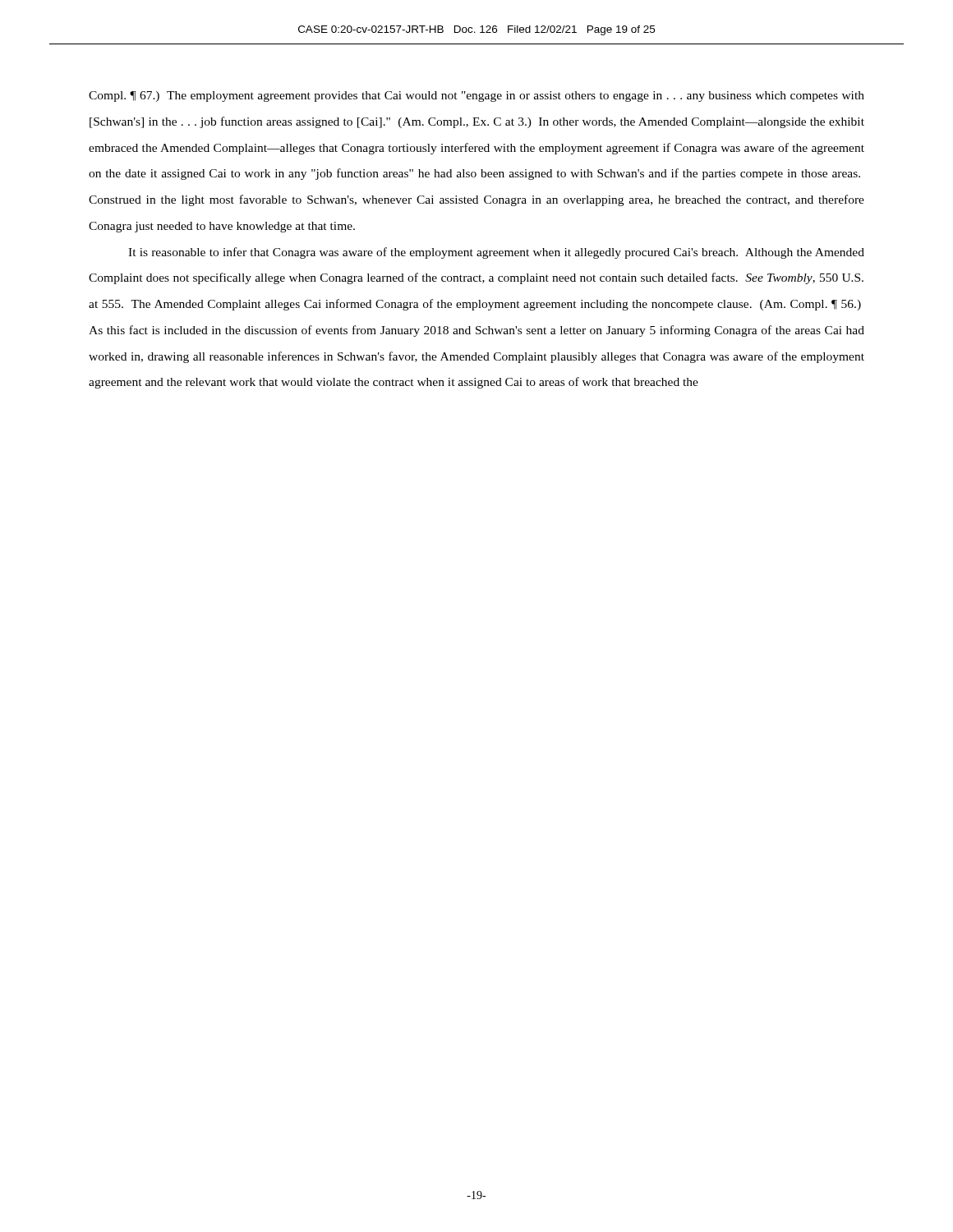This screenshot has width=953, height=1232.
Task: Locate the block of text that opens with "It is reasonable to infer that"
Action: pos(476,317)
